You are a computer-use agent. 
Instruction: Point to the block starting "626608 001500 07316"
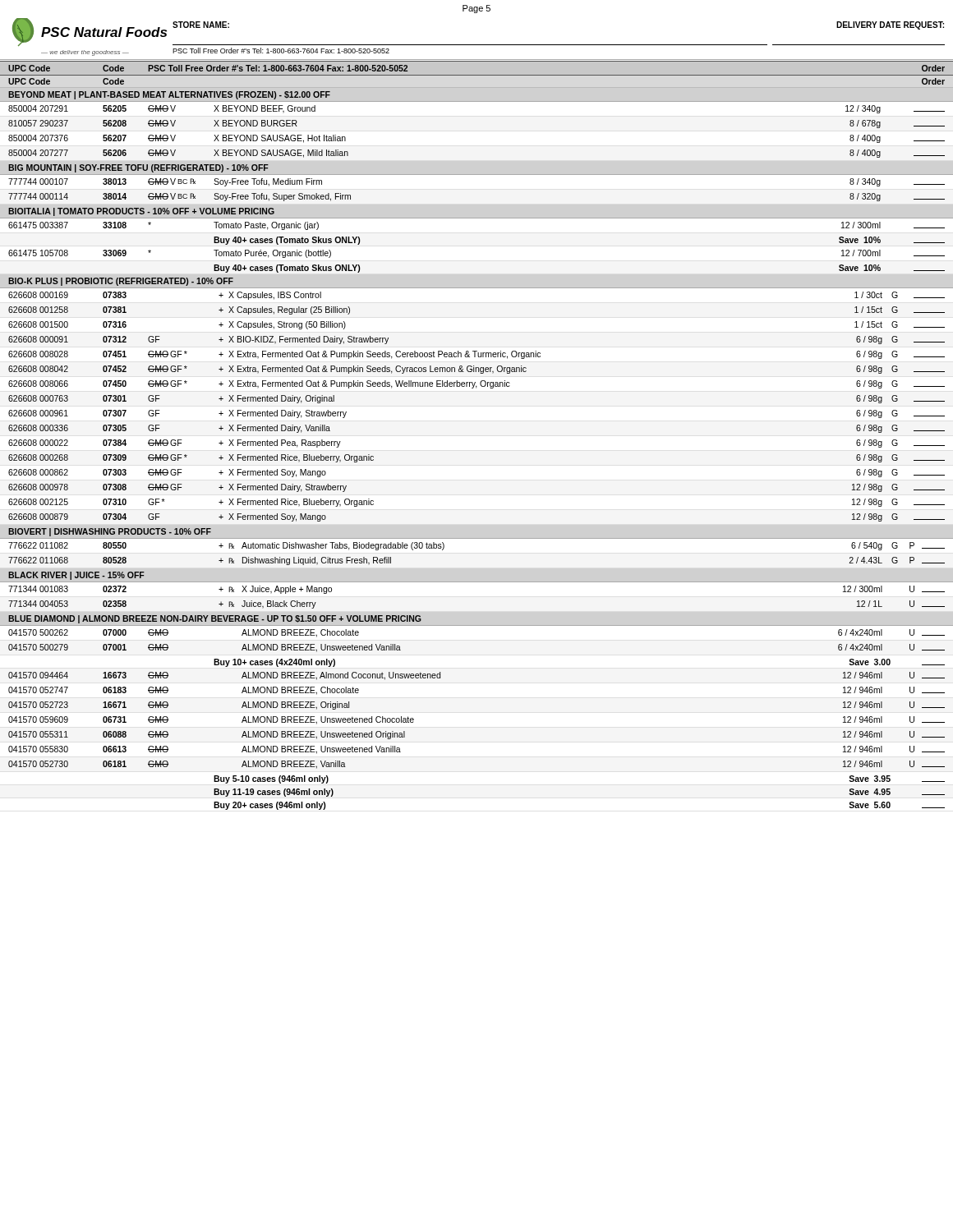[x=44, y=325]
